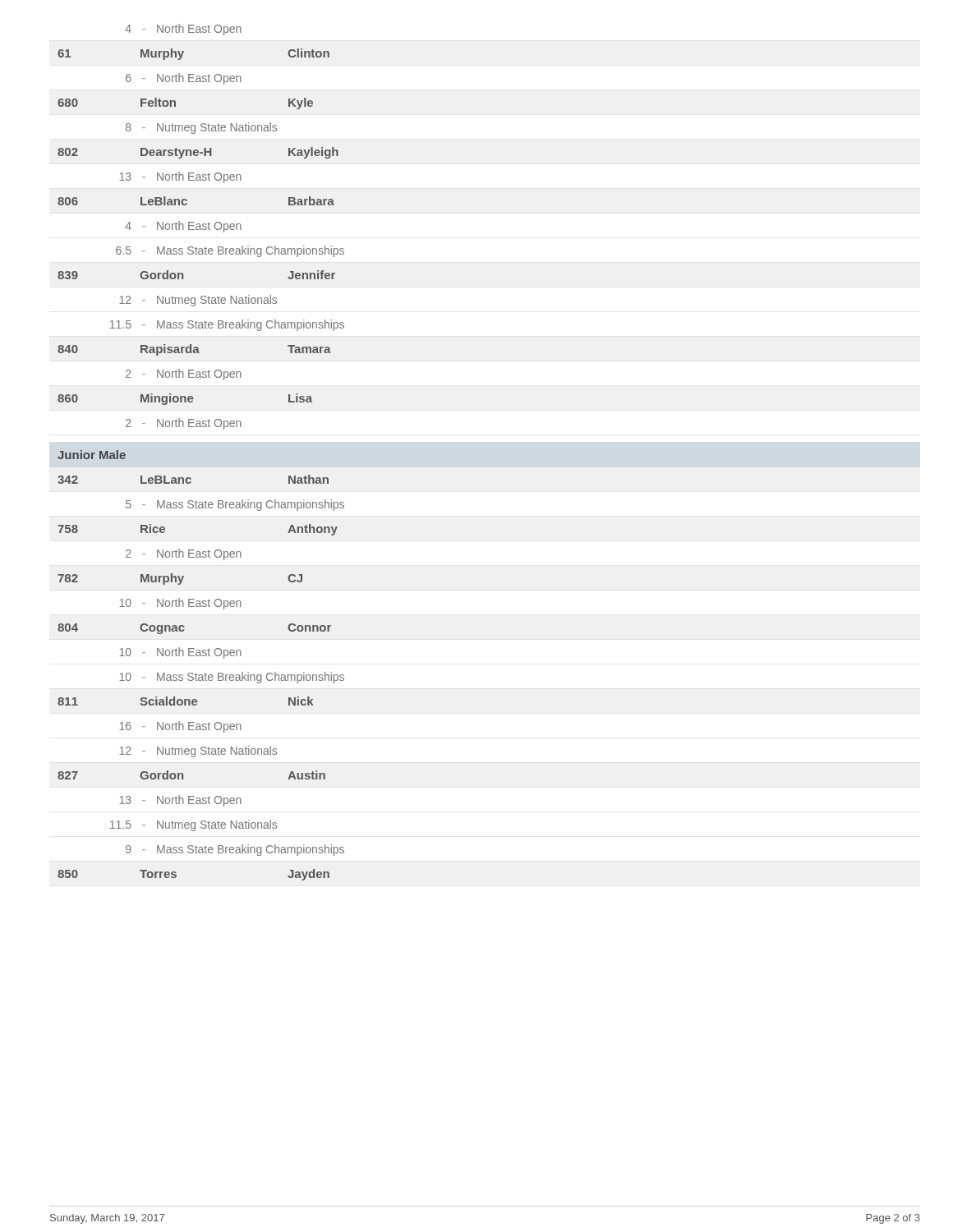Click on the list item containing "680 Felton Kyle"

click(x=68, y=103)
